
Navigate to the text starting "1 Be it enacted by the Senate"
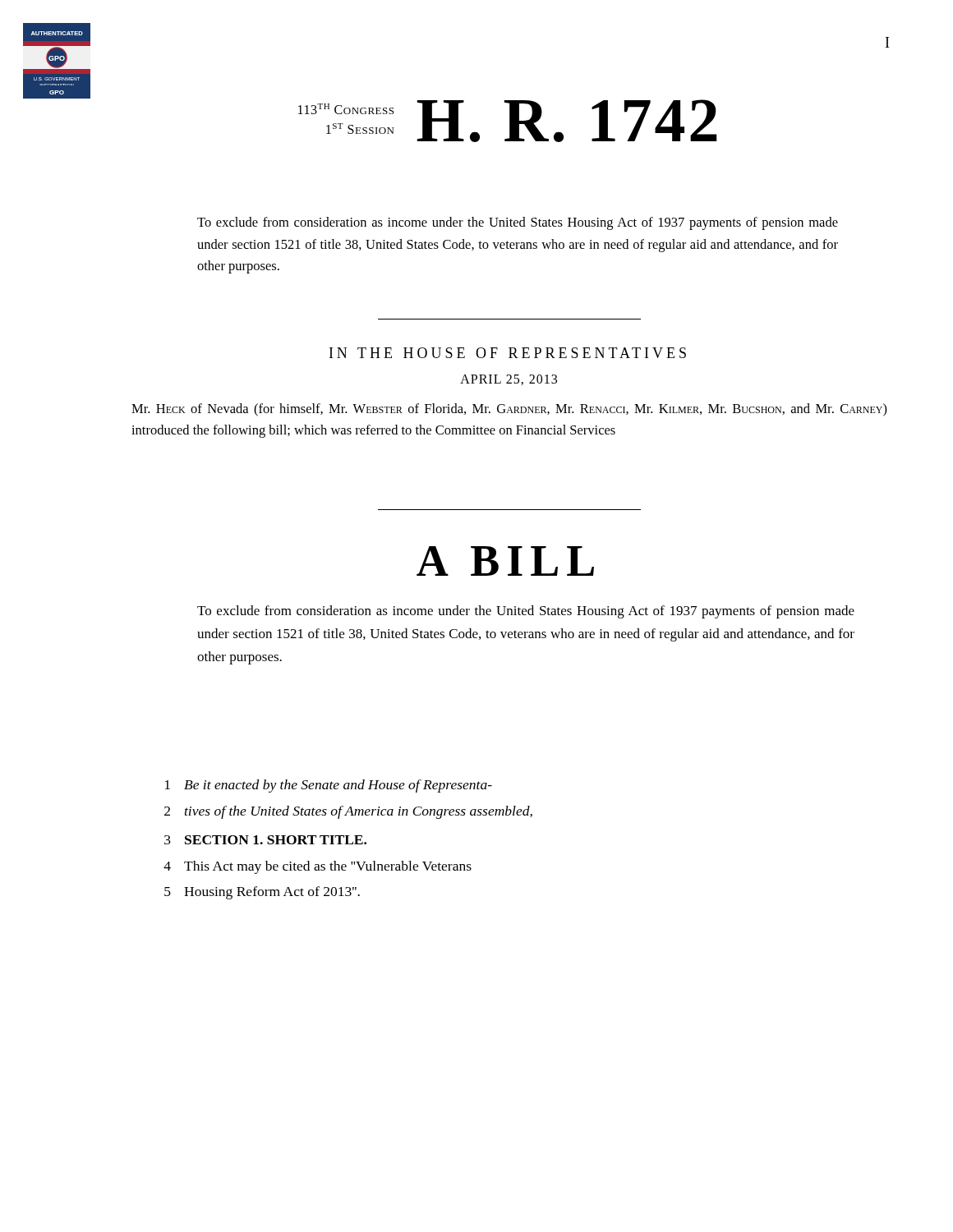pyautogui.click(x=329, y=786)
